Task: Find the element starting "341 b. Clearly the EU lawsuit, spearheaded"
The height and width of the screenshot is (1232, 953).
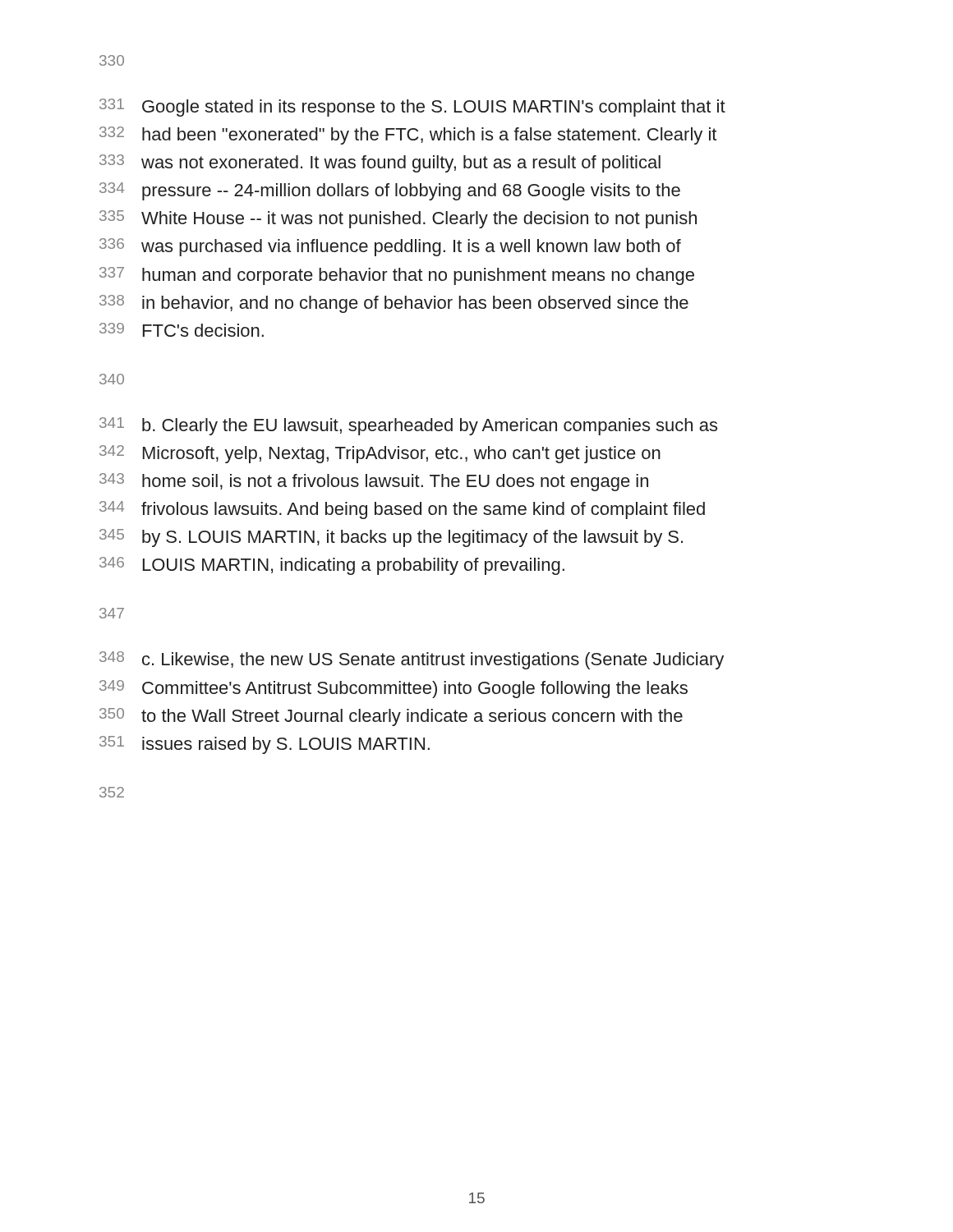Action: (485, 495)
